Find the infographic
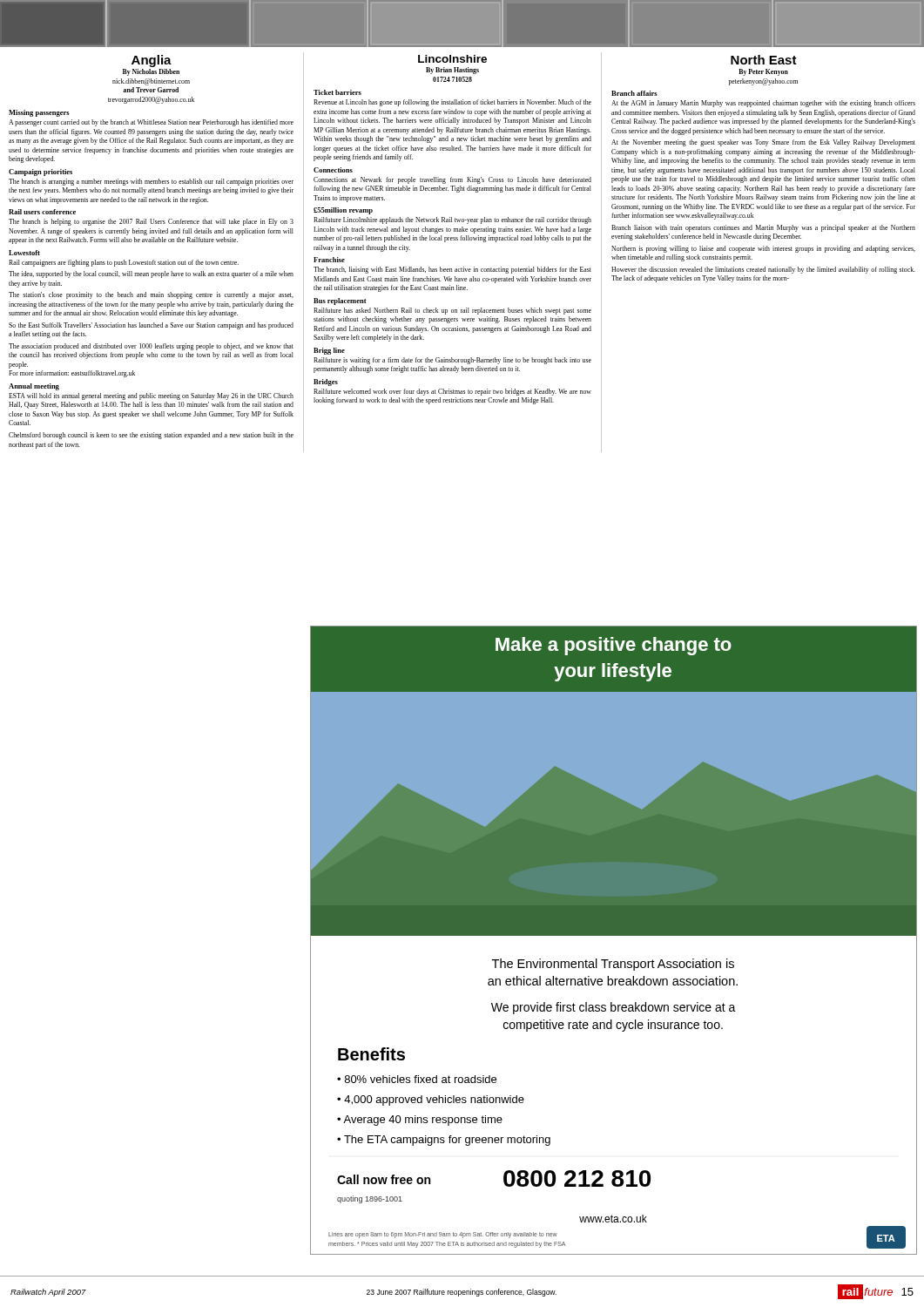Screen dimensions: 1307x924 tap(614, 940)
